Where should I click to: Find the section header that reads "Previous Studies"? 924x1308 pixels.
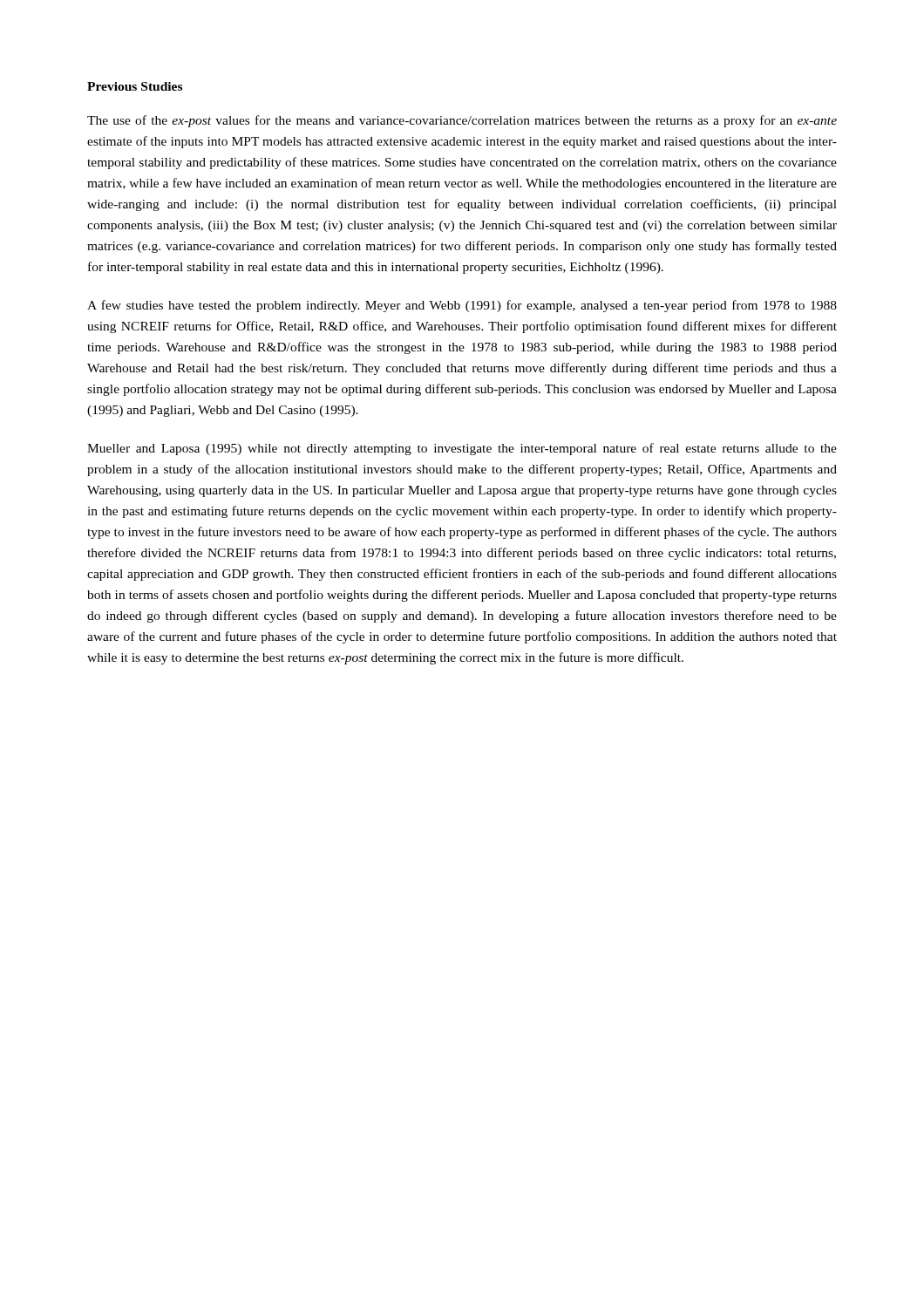tap(135, 86)
